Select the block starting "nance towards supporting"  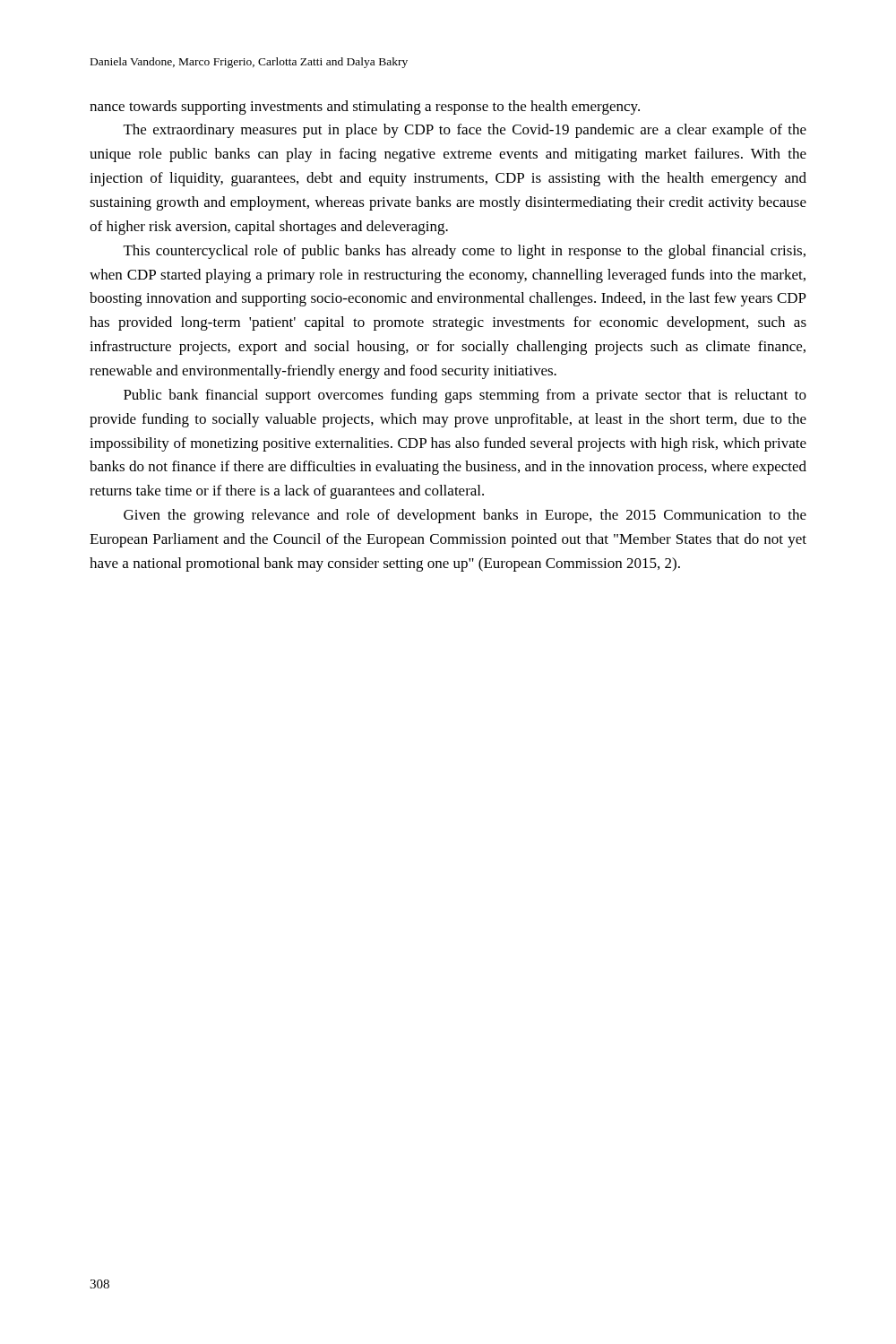point(448,335)
